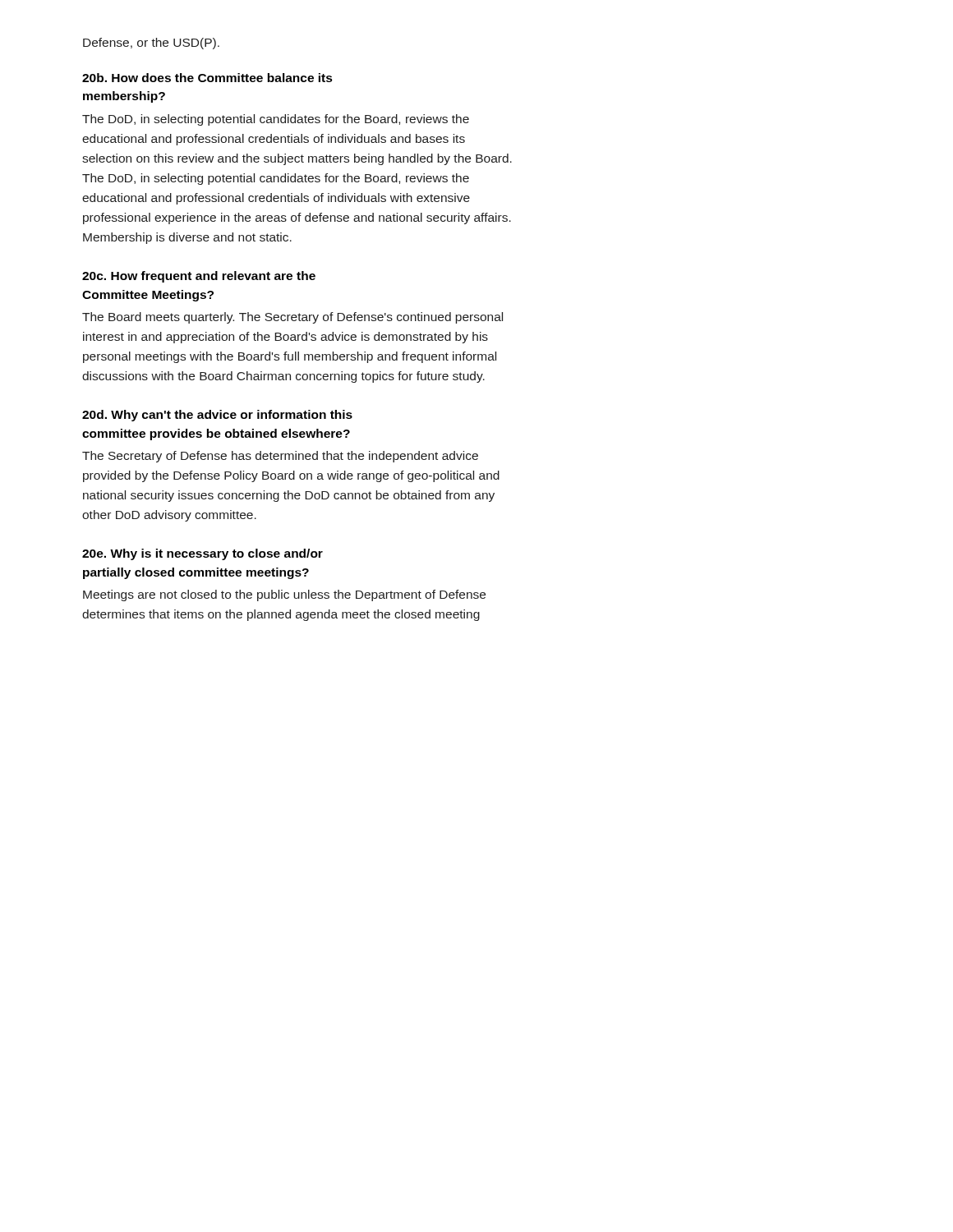
Task: Locate the section header that says "20d. Why can't the advice or"
Action: click(x=217, y=424)
